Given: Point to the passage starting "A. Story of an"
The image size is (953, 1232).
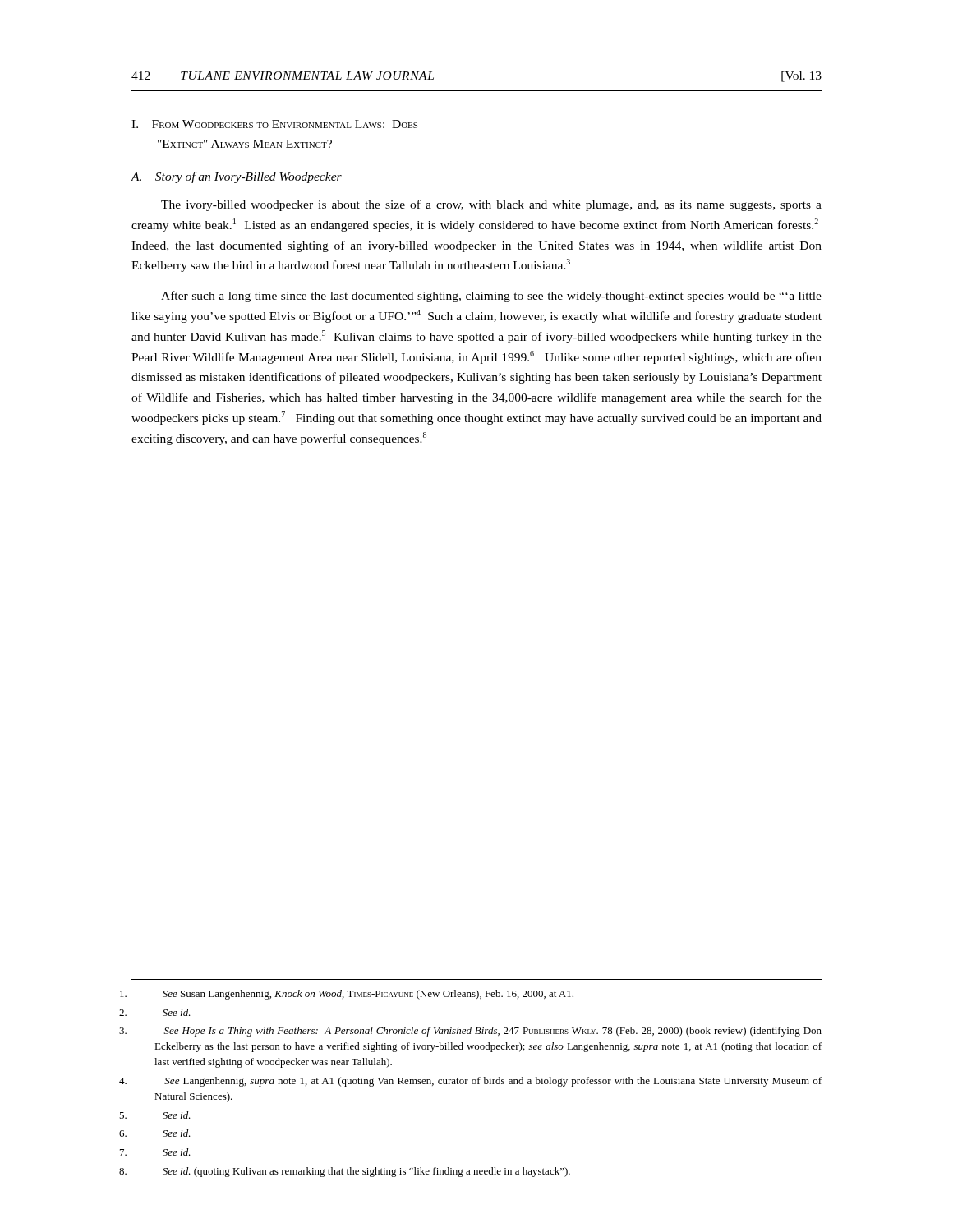Looking at the screenshot, I should (236, 176).
